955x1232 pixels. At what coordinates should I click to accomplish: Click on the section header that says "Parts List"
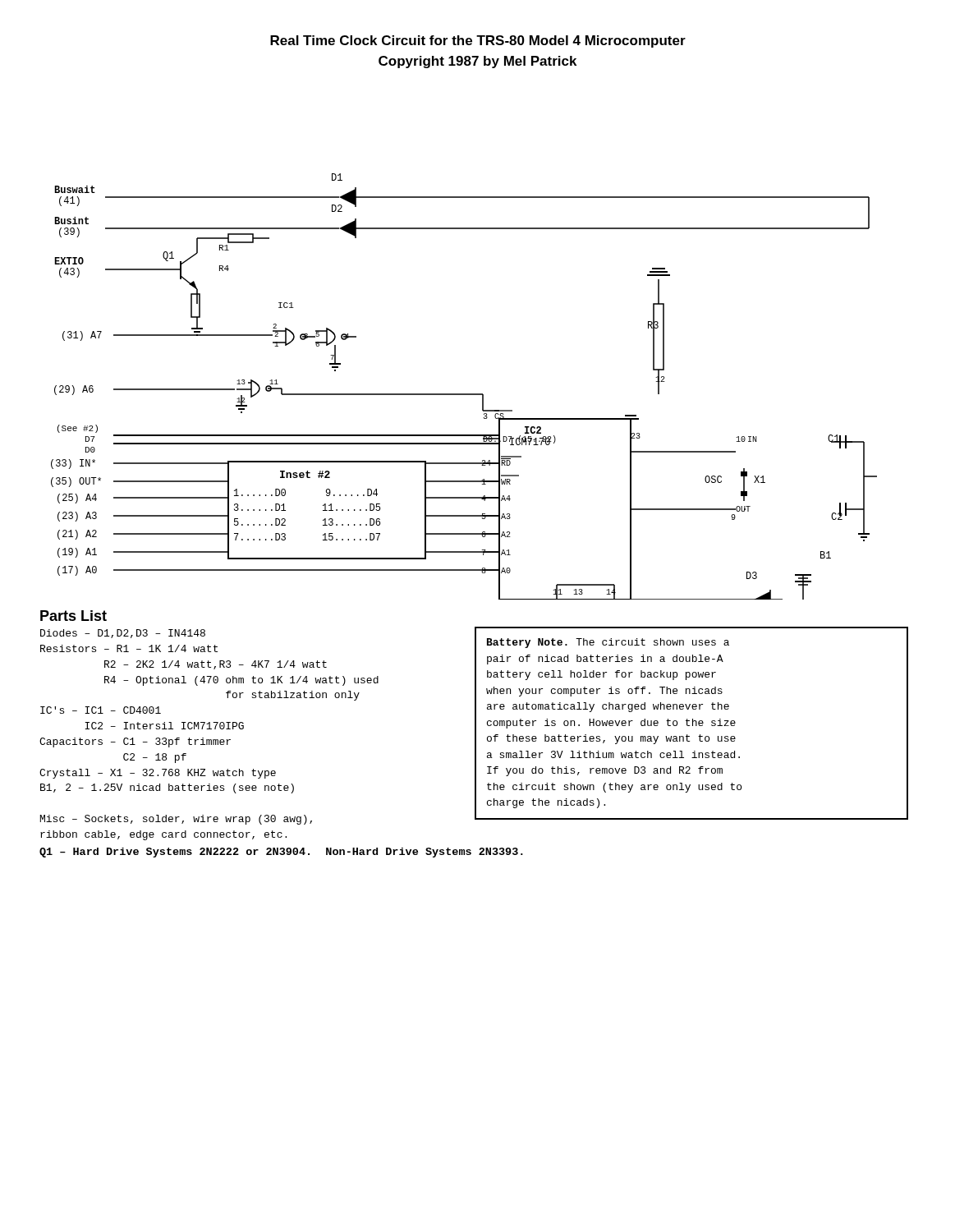73,616
